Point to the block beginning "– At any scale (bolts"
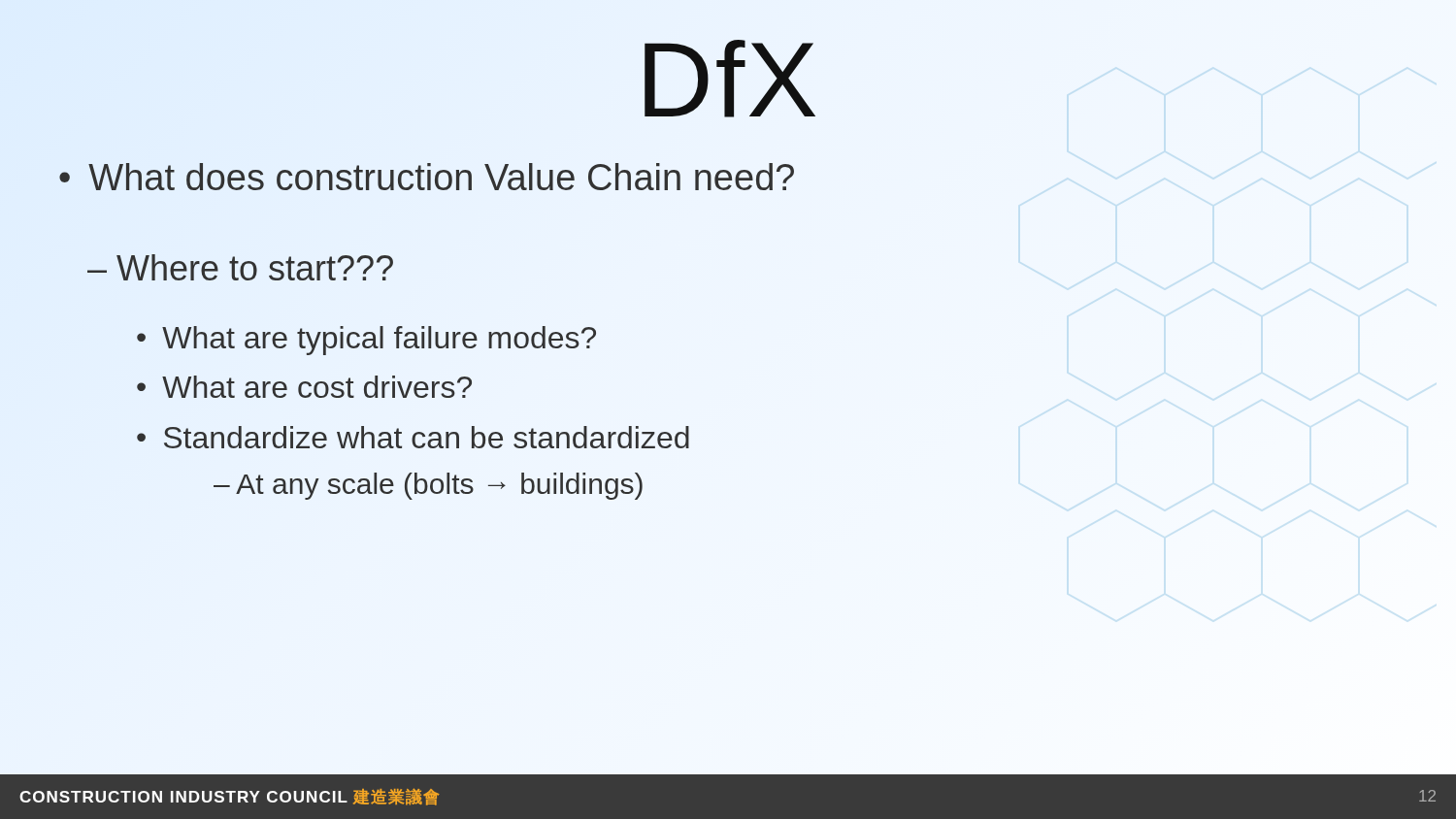Screen dimensions: 819x1456 click(429, 484)
